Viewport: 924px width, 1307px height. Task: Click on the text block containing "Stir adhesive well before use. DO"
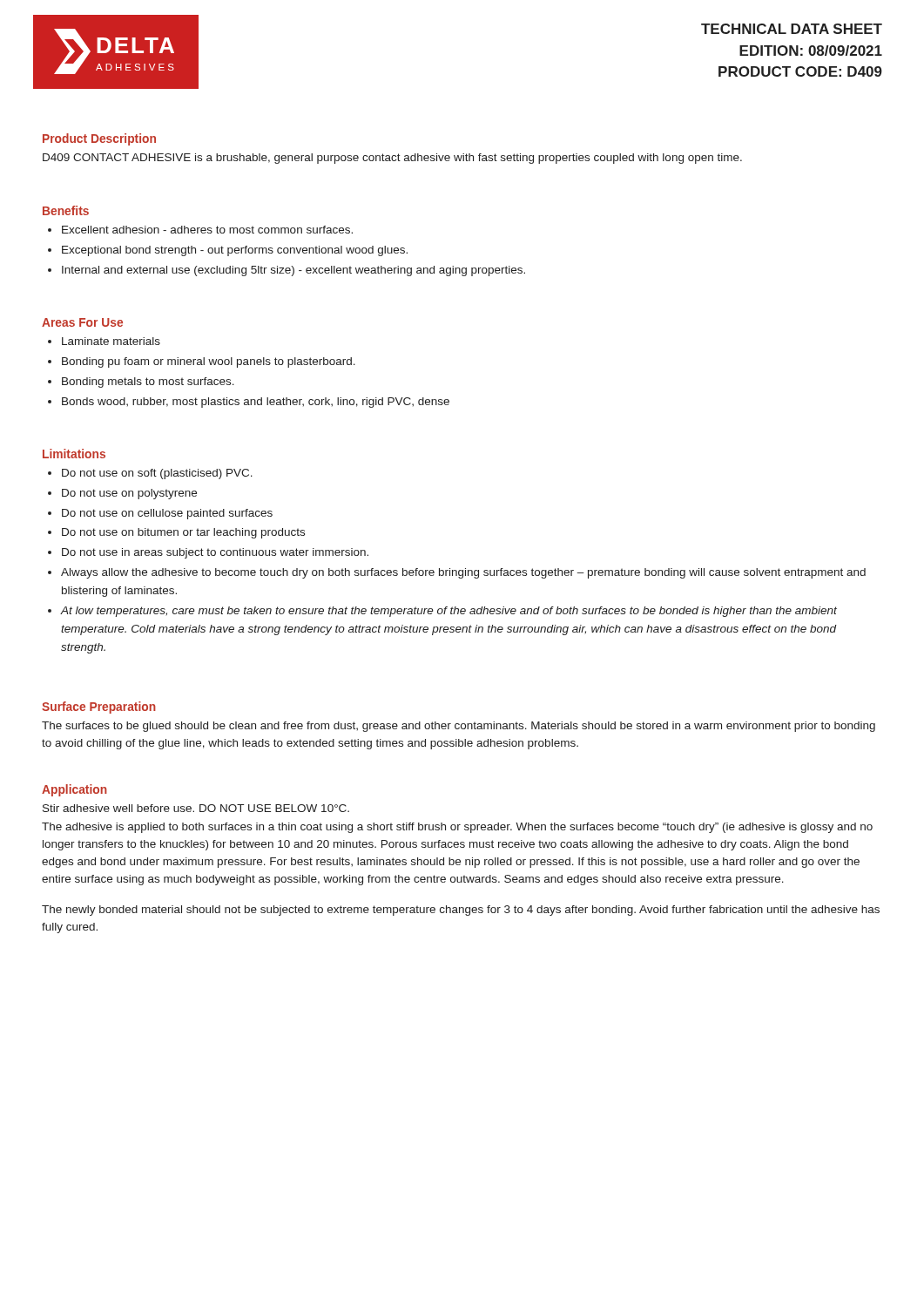tap(457, 844)
